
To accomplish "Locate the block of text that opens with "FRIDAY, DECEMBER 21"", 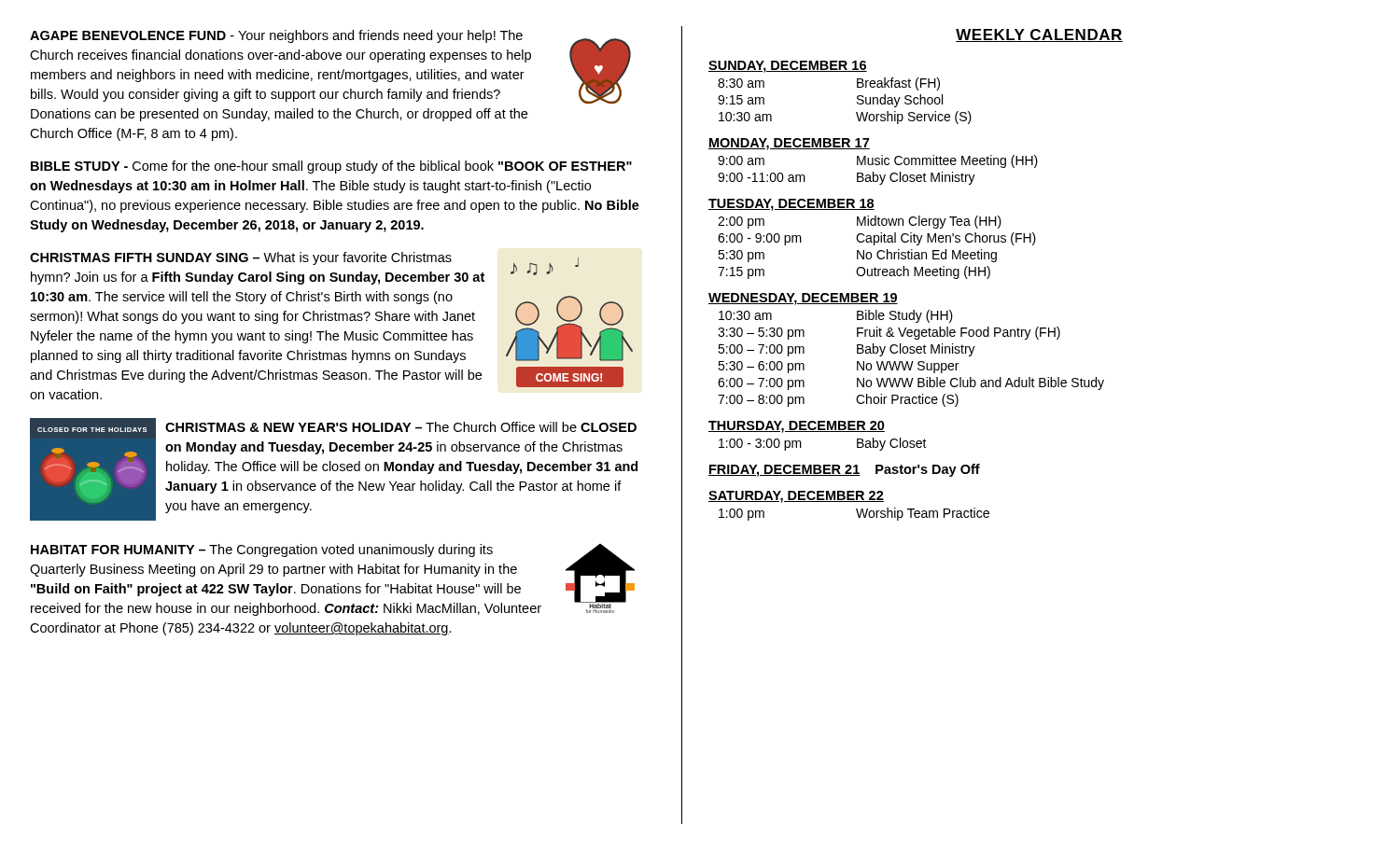I will pyautogui.click(x=844, y=469).
